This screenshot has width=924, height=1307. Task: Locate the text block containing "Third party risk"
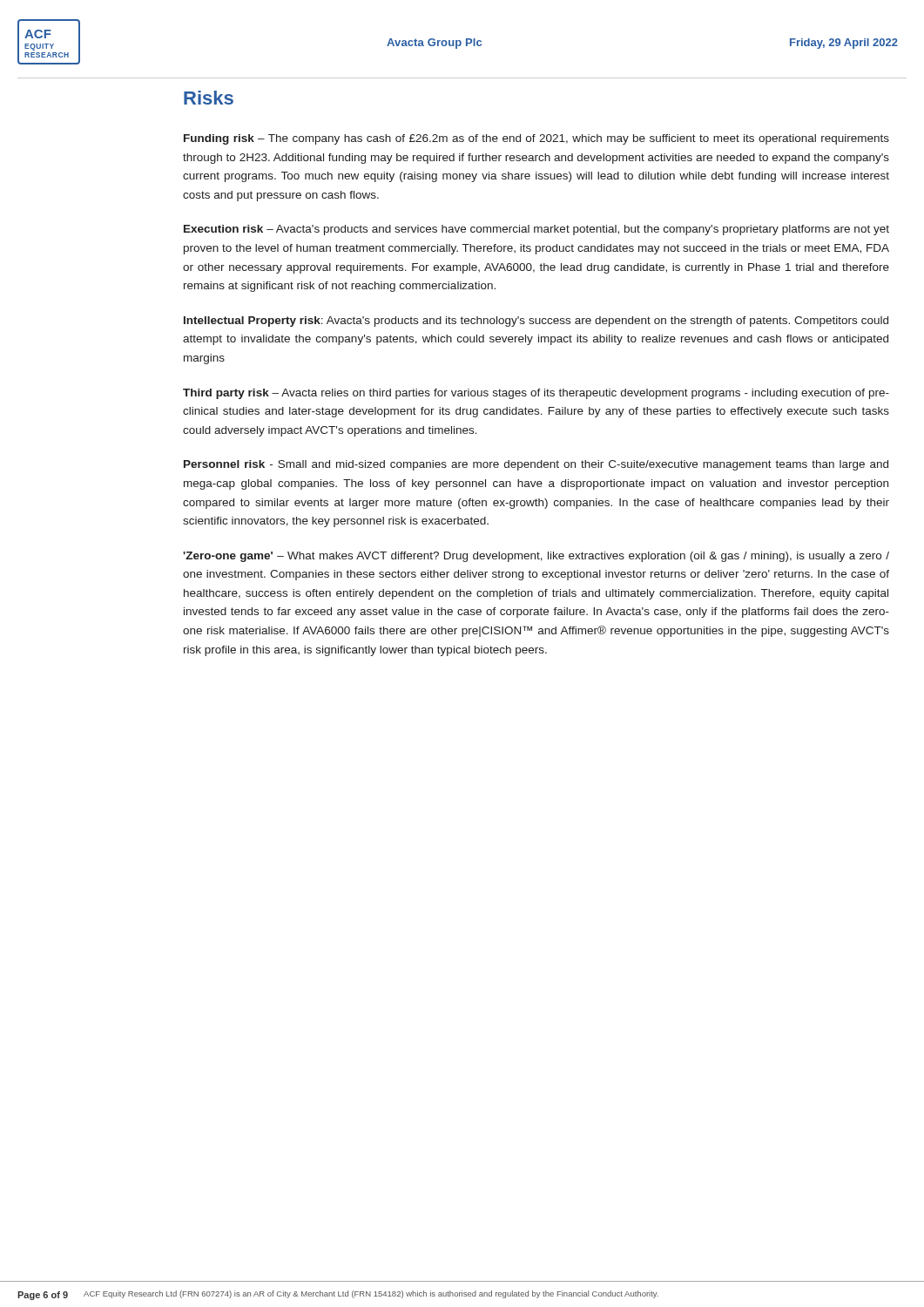click(536, 411)
